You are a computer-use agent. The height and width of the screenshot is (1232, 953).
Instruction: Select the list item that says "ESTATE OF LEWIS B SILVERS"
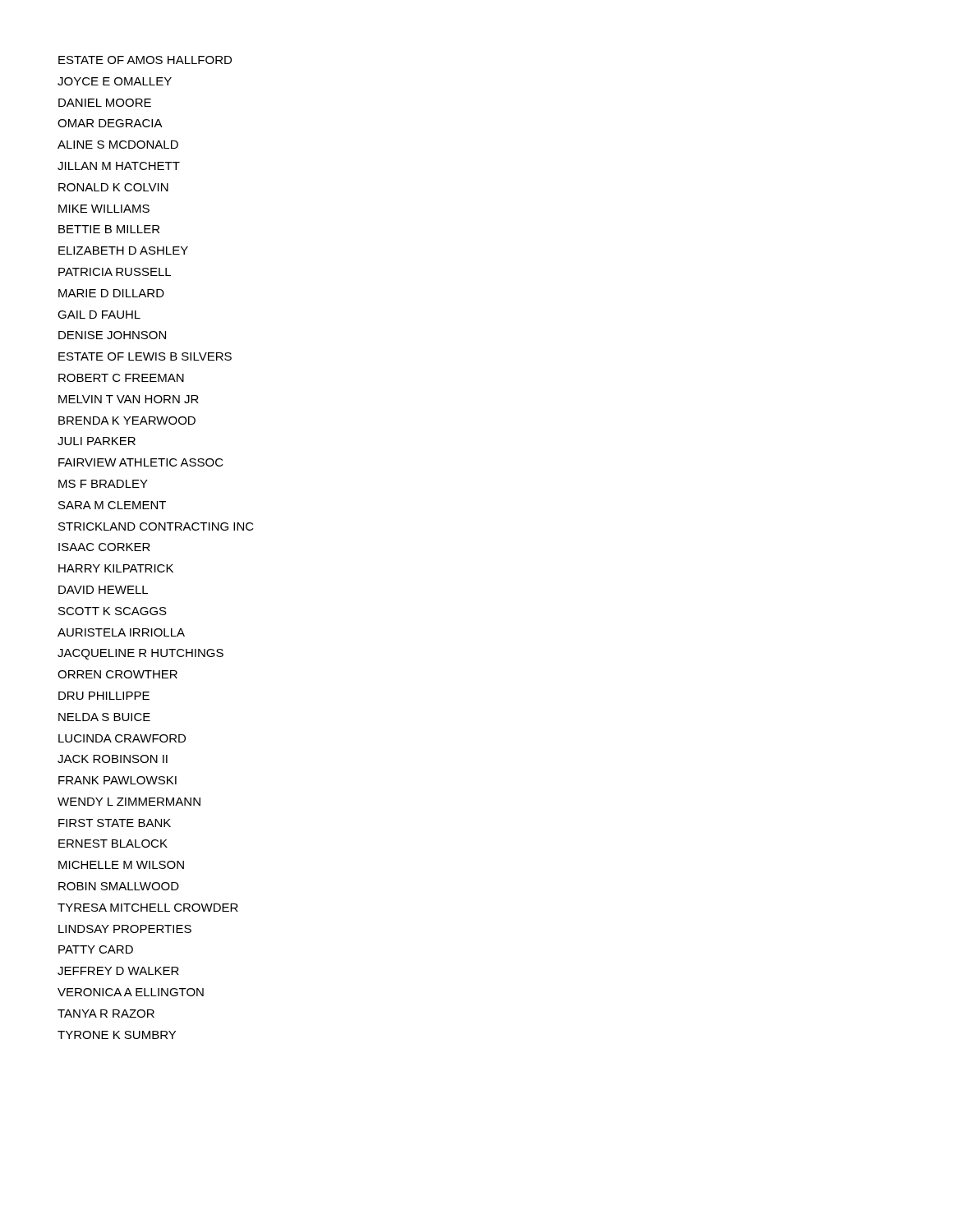point(145,356)
